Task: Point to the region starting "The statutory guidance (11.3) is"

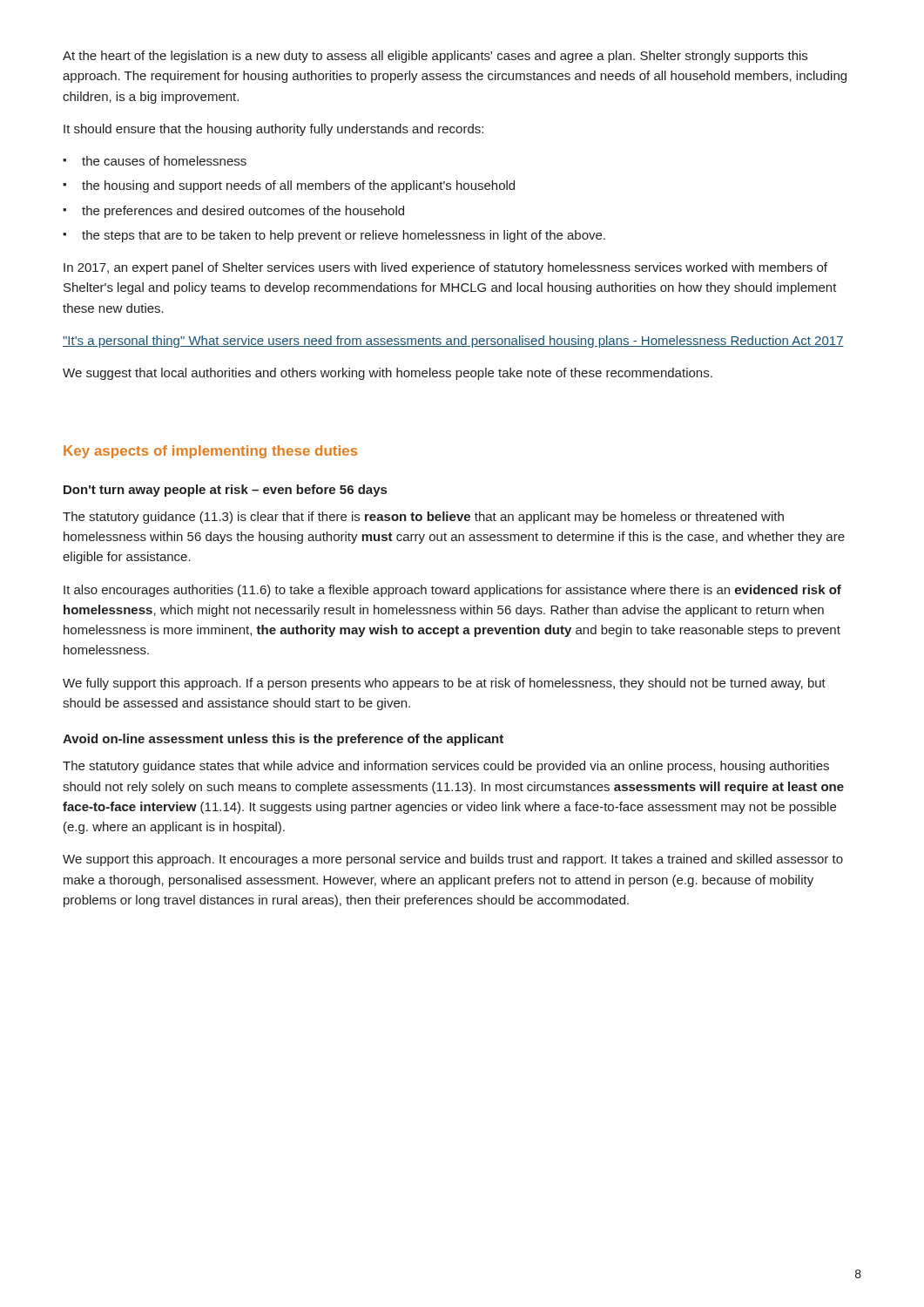Action: (462, 536)
